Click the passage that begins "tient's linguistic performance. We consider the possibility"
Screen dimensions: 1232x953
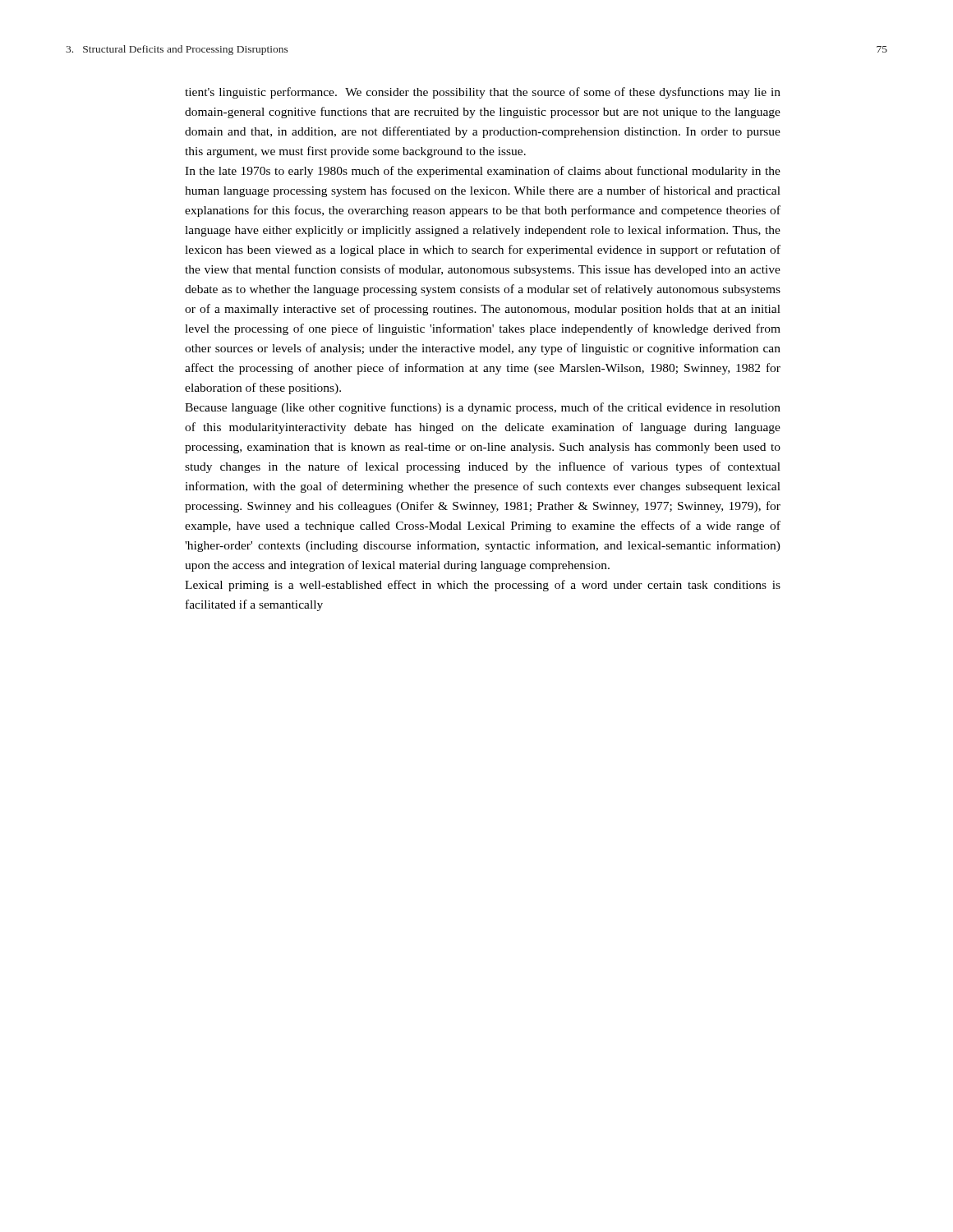pyautogui.click(x=483, y=122)
